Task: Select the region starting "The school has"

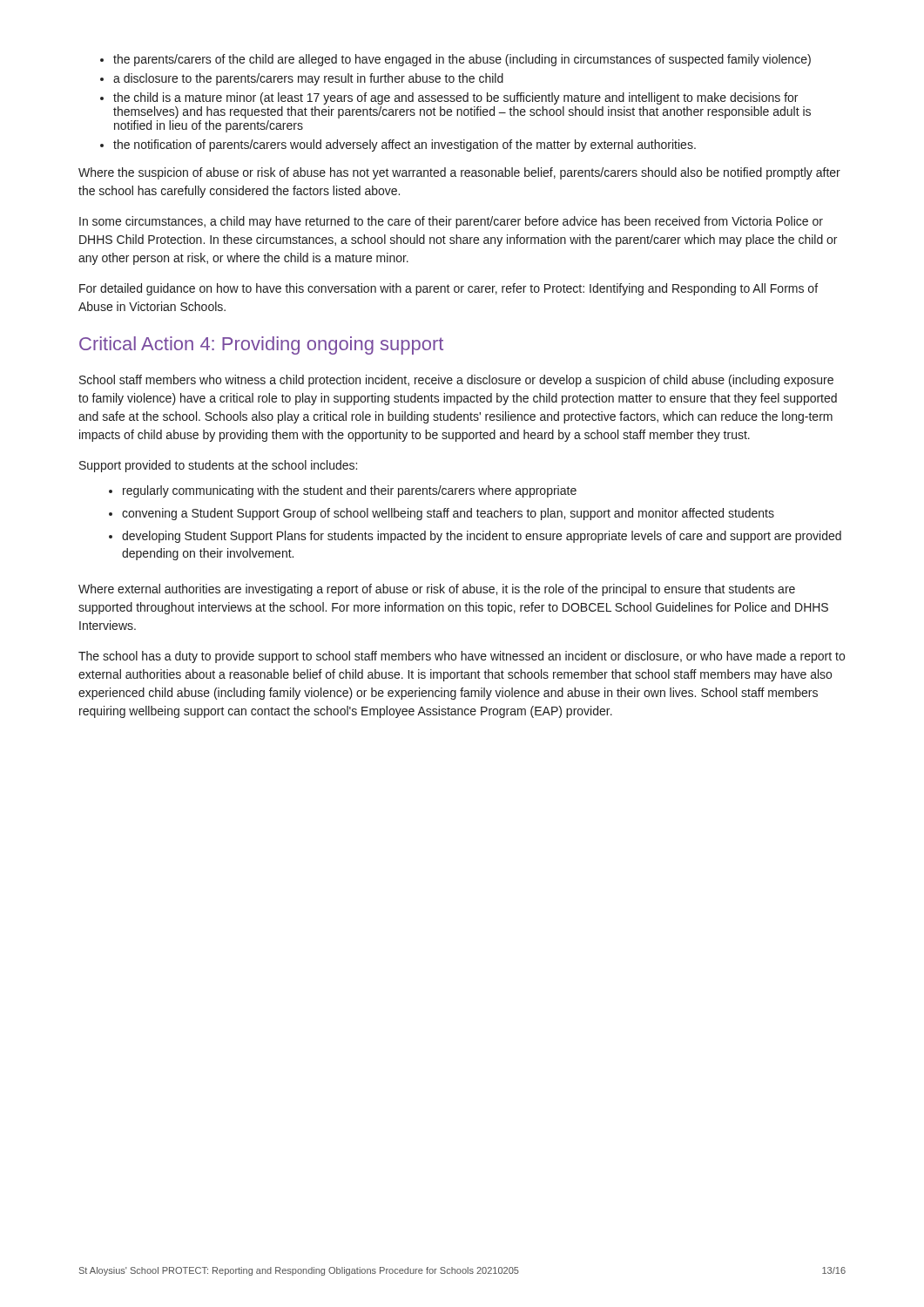Action: [462, 683]
